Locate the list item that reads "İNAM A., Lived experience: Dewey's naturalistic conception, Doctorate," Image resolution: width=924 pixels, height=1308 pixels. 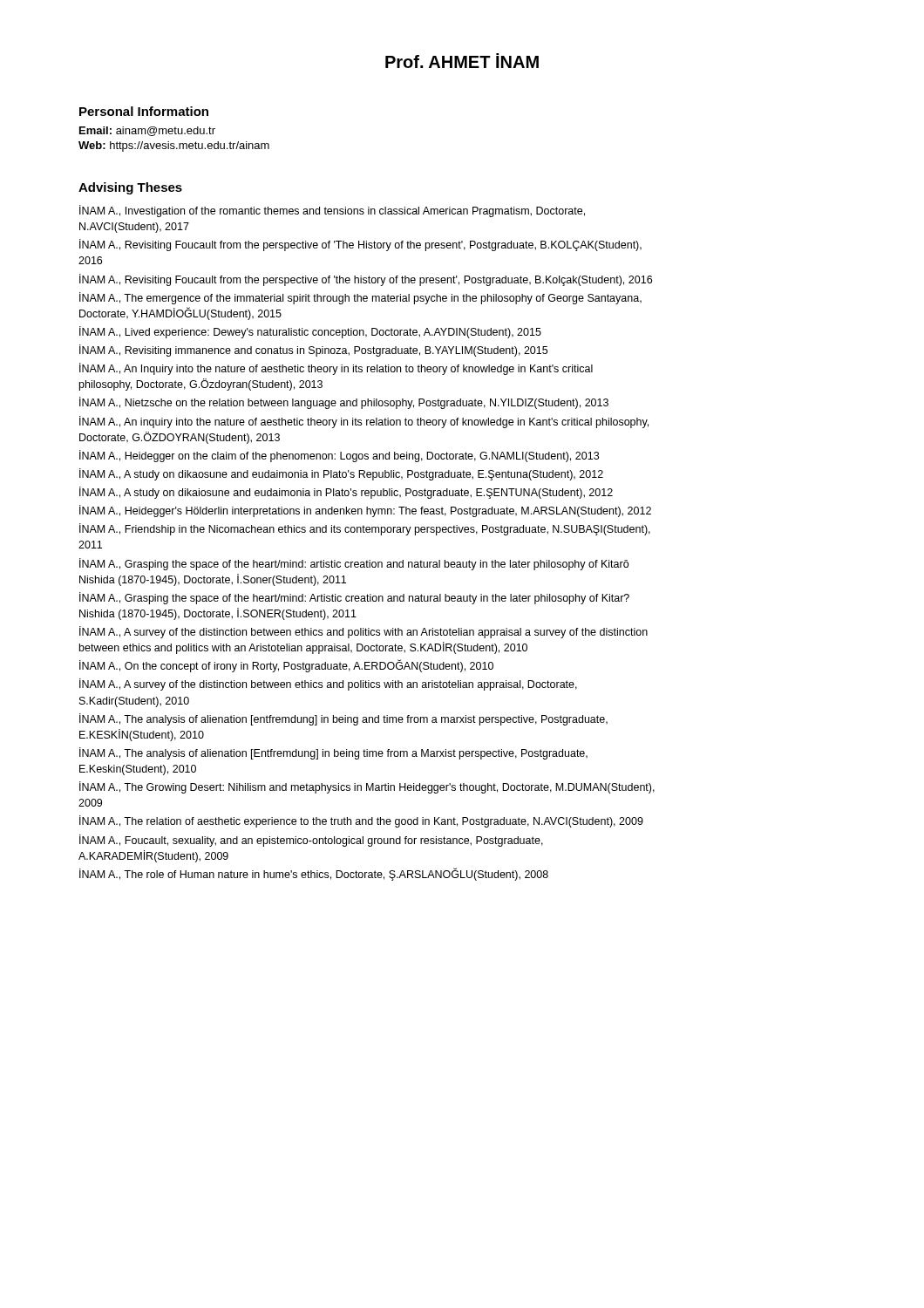(310, 332)
